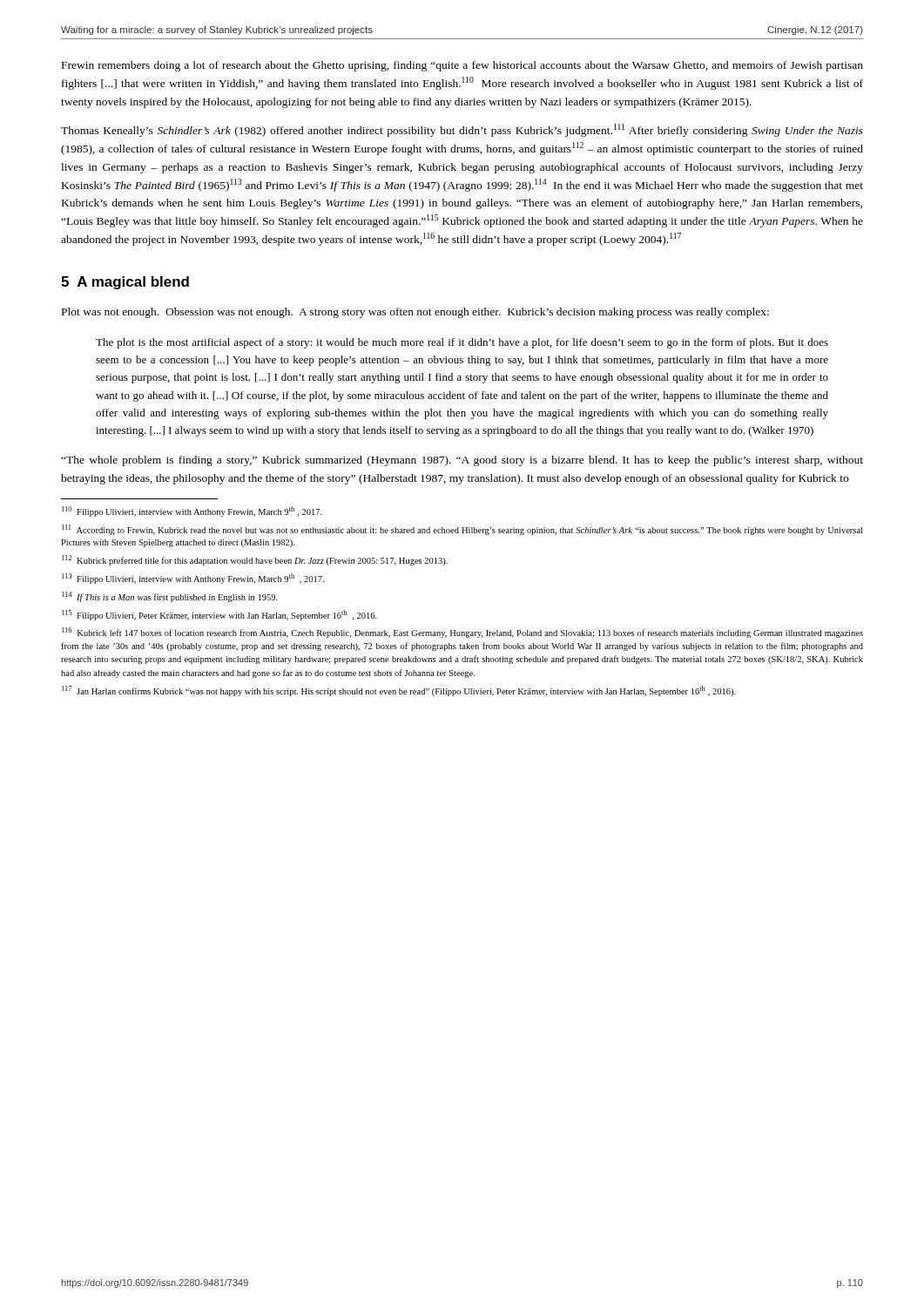Point to the block beginning "110 Filippo Ulivieri, interview with Anthony Frewin, March"
The image size is (924, 1307).
pyautogui.click(x=192, y=511)
